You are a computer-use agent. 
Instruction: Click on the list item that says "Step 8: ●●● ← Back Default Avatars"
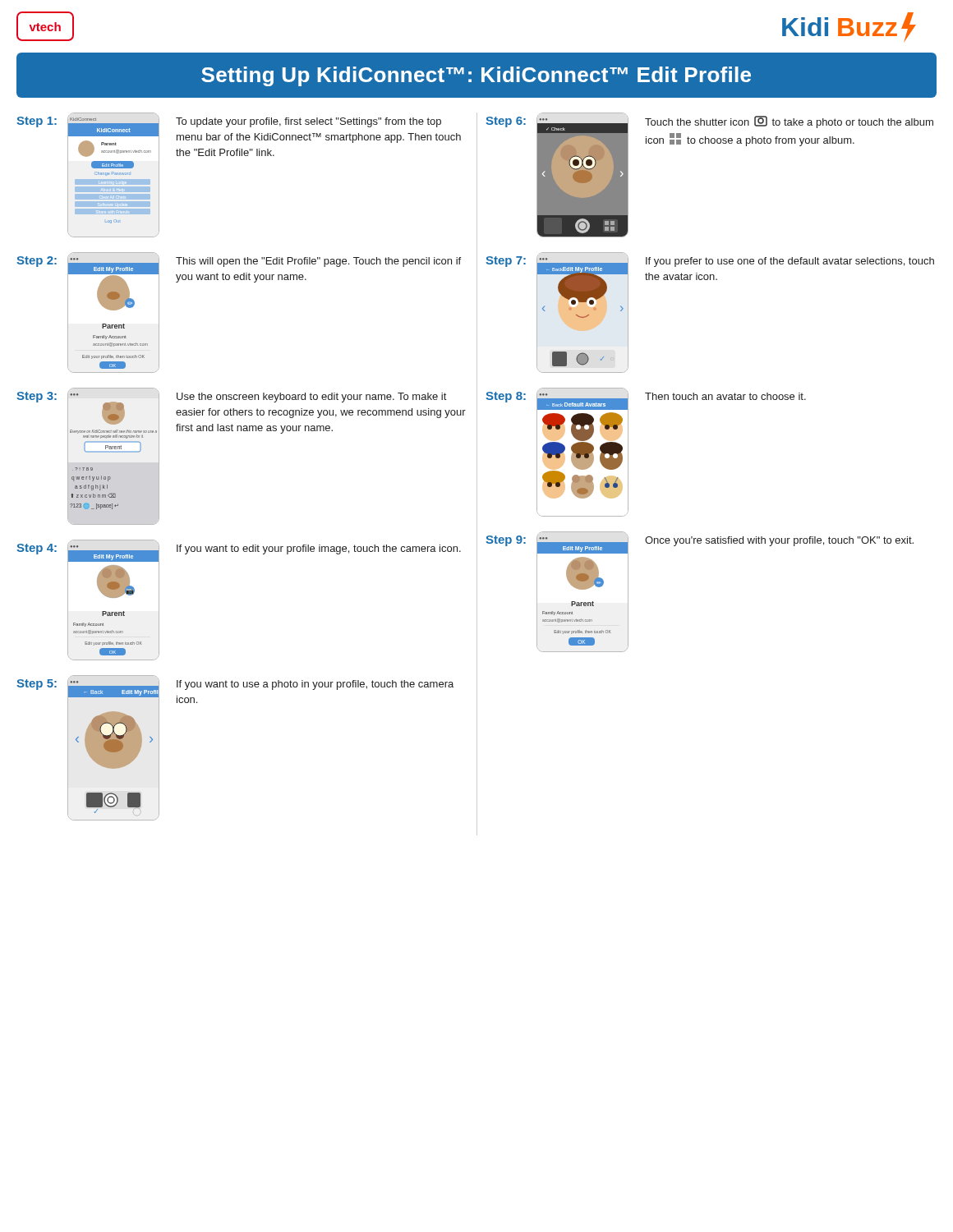[711, 452]
